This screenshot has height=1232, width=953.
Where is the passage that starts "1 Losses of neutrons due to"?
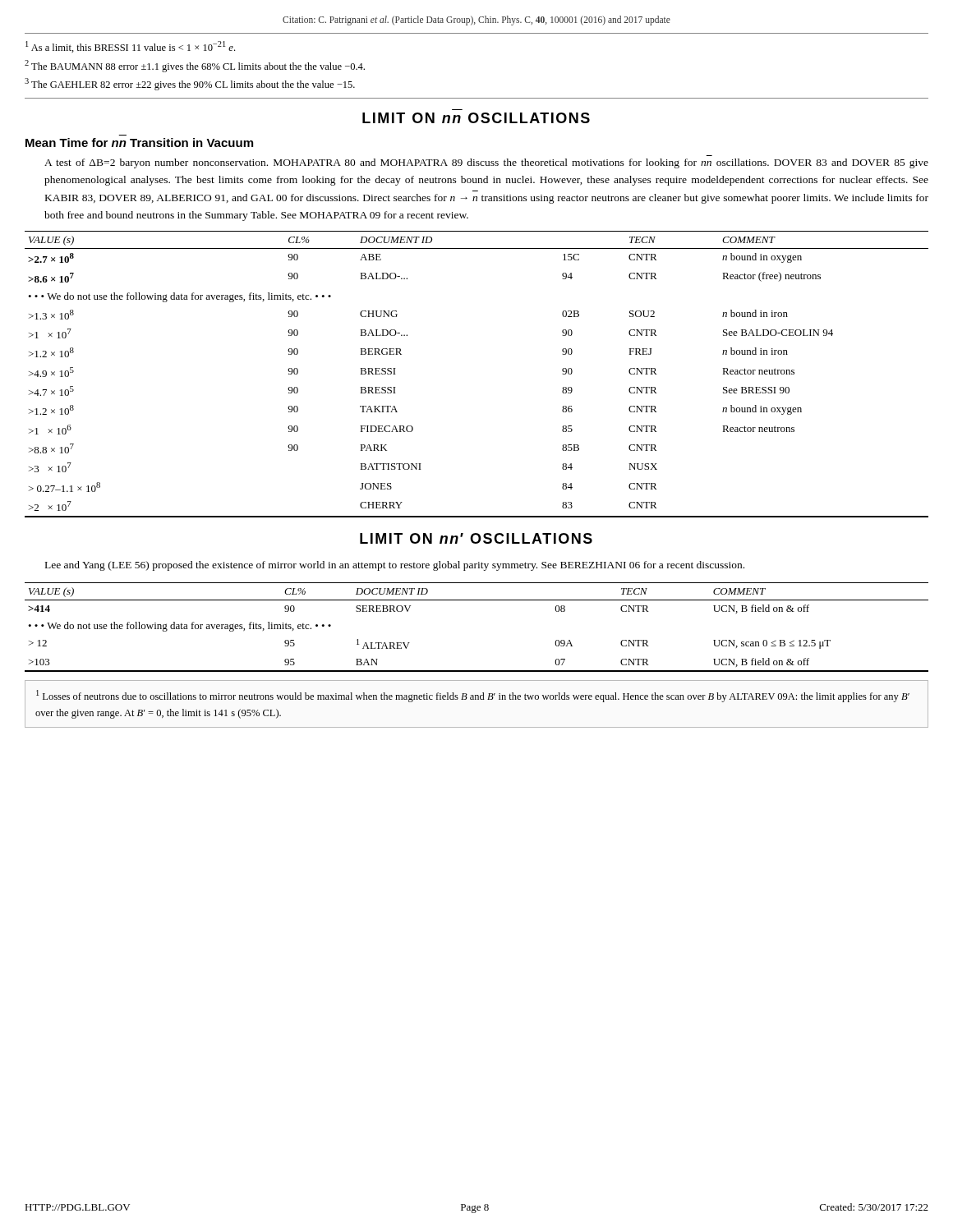tap(473, 704)
